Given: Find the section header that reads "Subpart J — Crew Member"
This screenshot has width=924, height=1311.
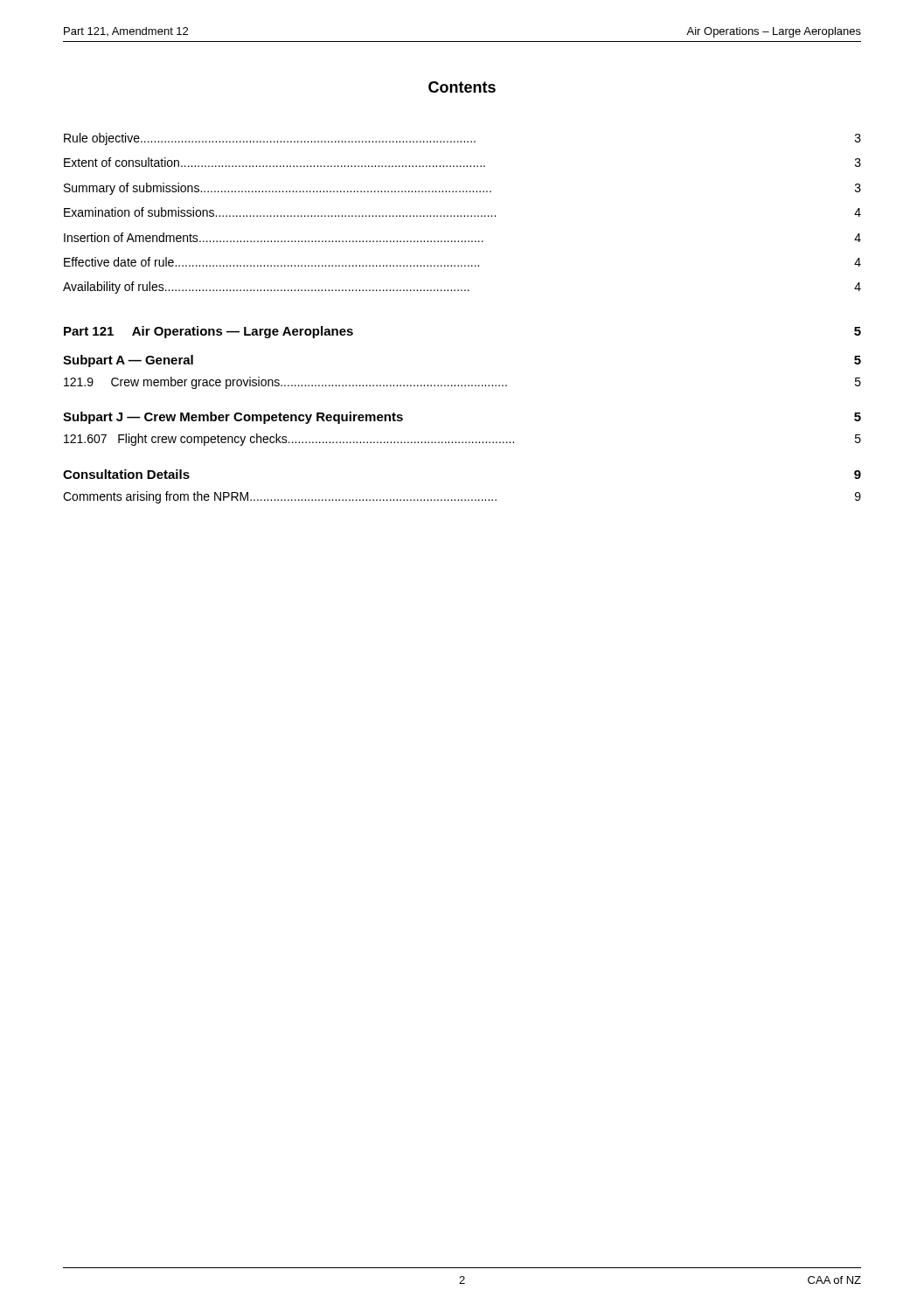Looking at the screenshot, I should (90, 417).
